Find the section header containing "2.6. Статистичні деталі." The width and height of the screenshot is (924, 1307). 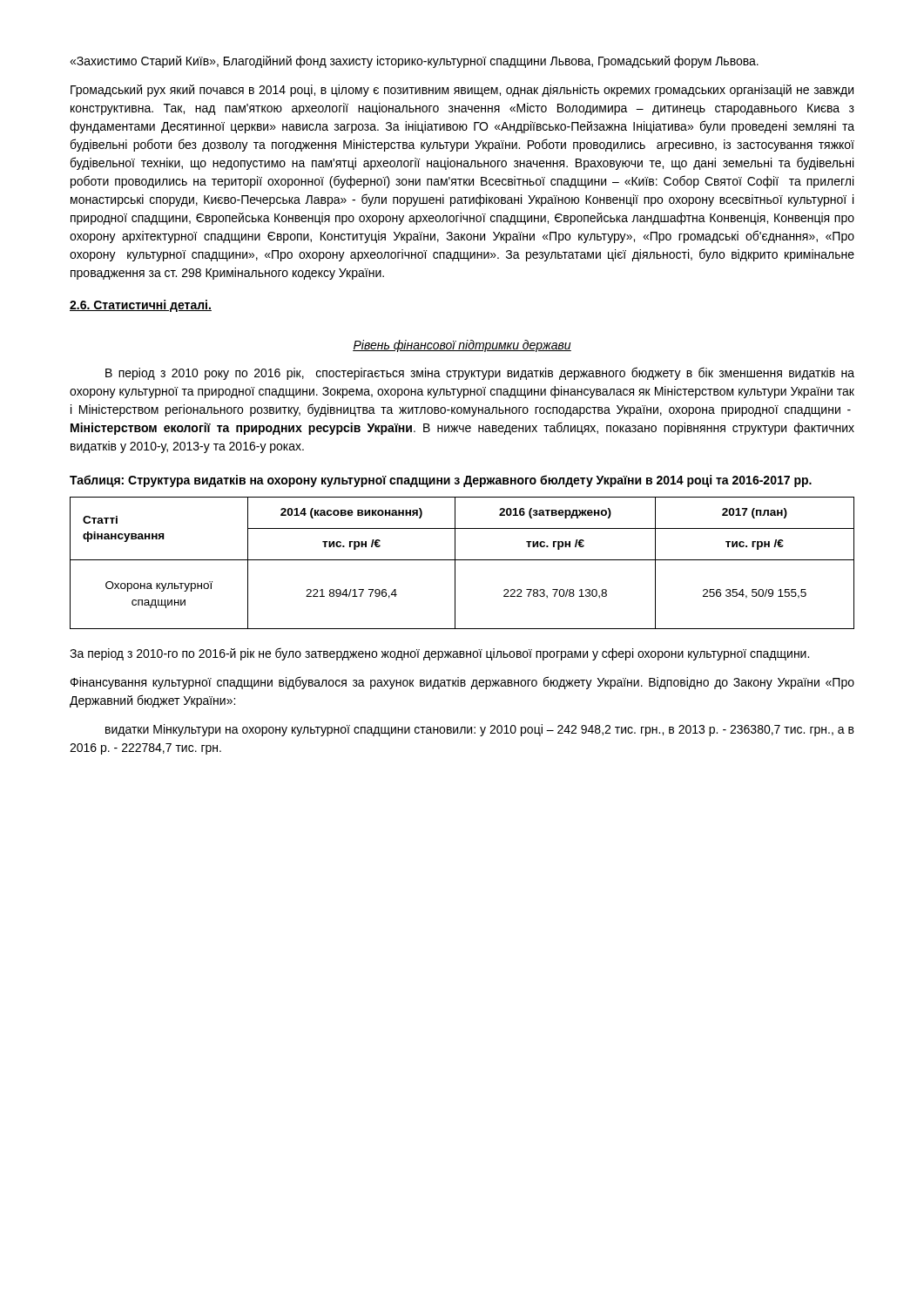pyautogui.click(x=141, y=305)
